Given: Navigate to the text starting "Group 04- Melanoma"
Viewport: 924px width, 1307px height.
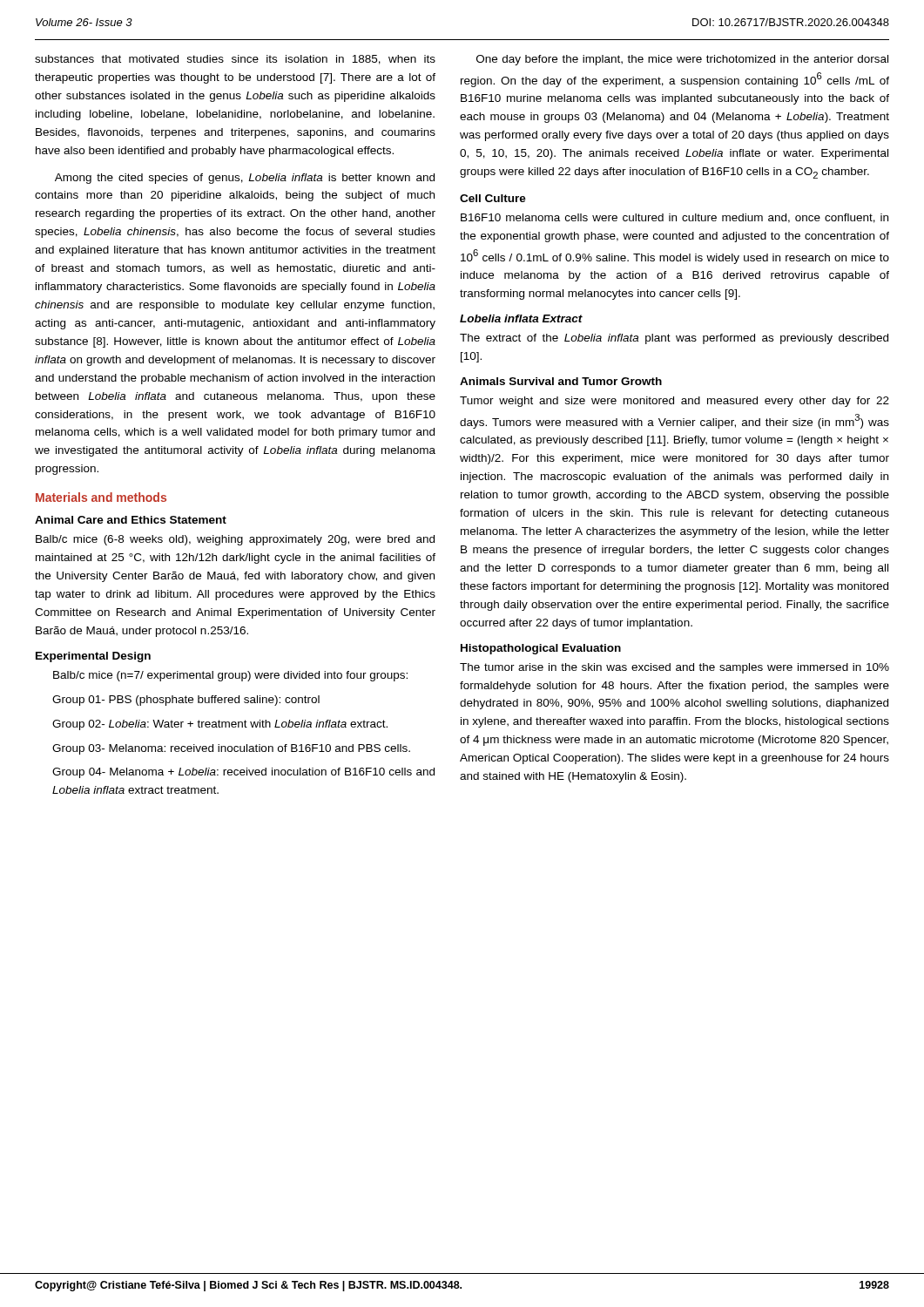Looking at the screenshot, I should tap(244, 782).
